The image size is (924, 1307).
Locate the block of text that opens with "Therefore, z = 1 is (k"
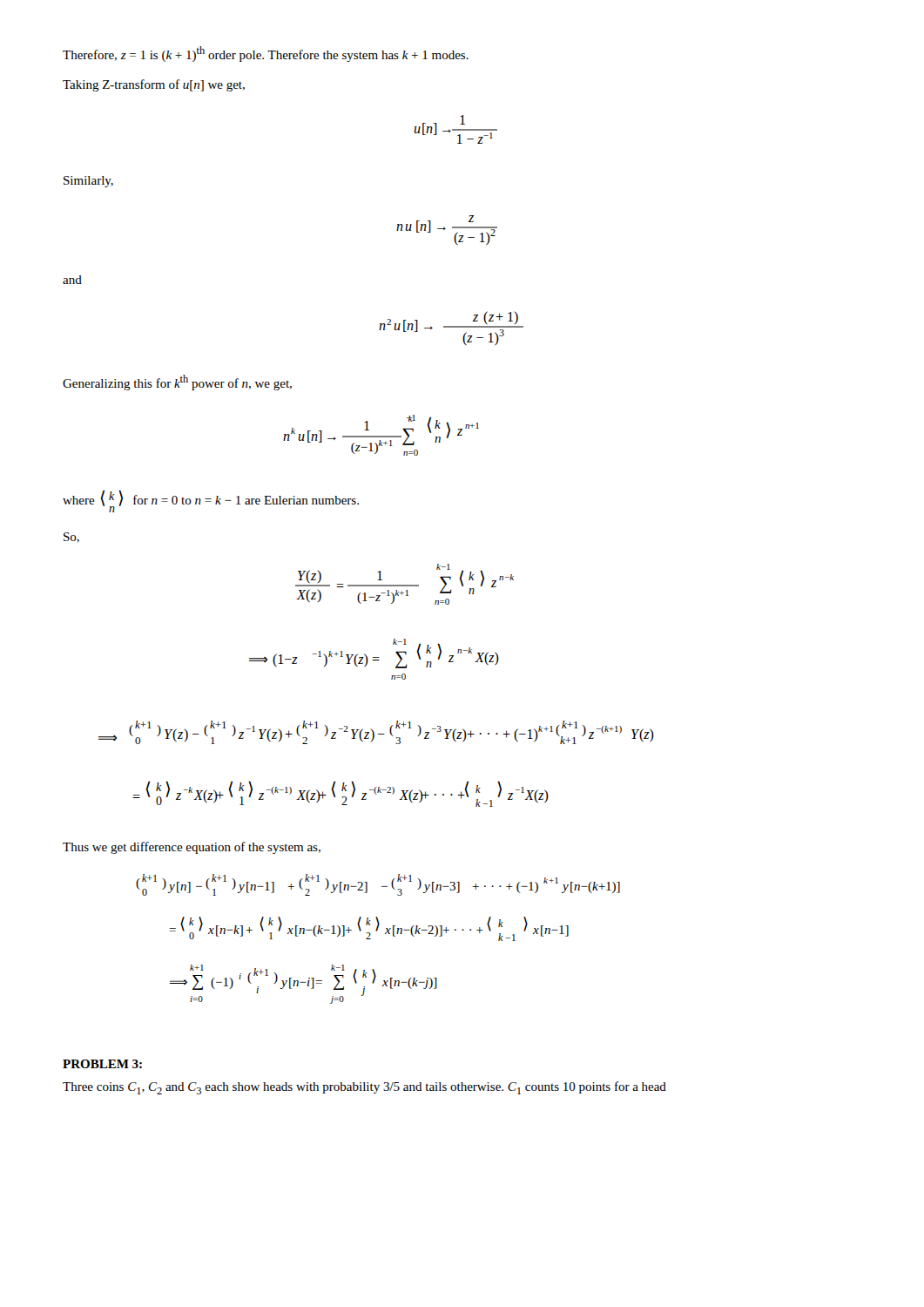point(266,53)
